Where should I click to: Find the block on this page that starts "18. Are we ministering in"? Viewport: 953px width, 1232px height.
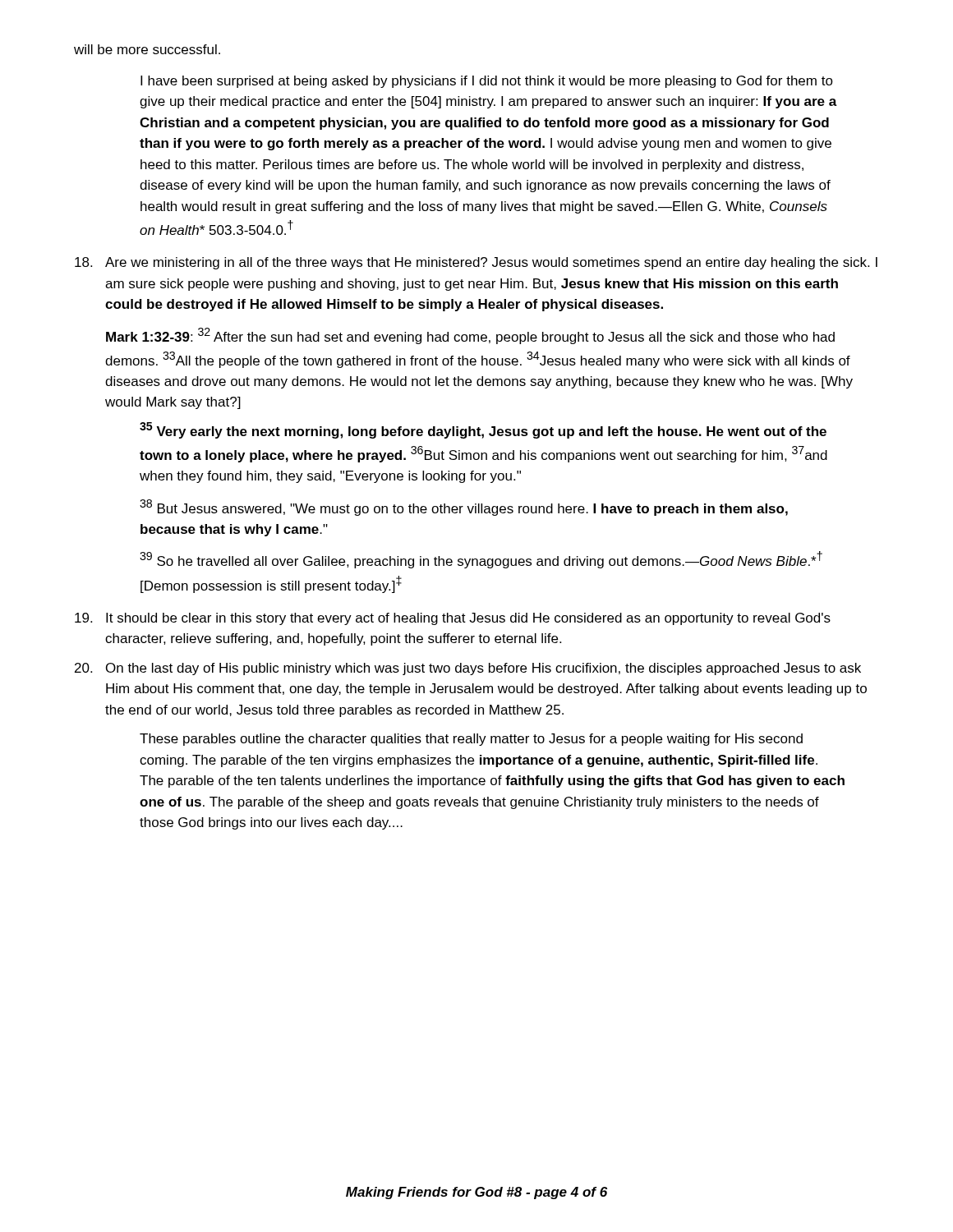(x=476, y=284)
